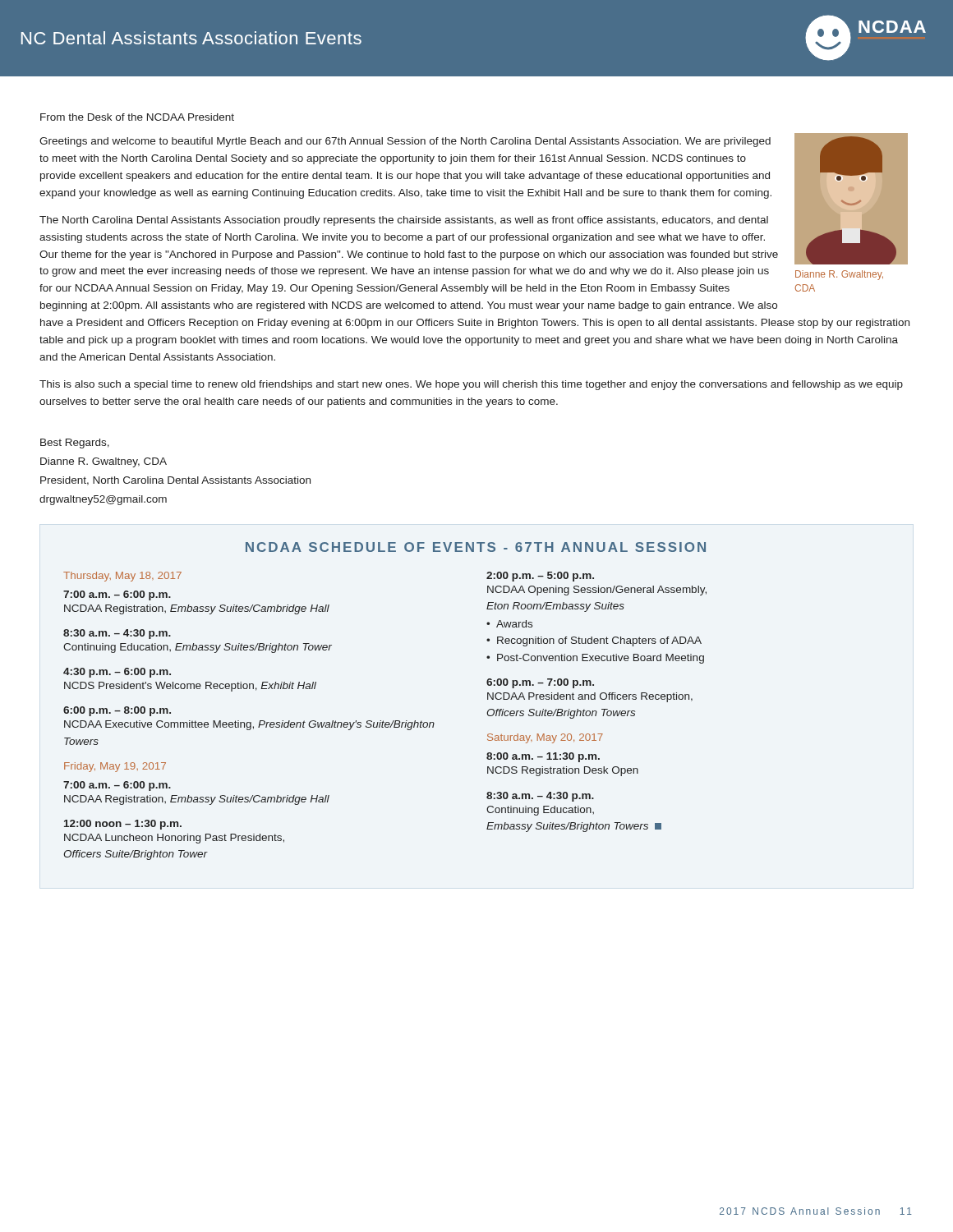Navigate to the text block starting "12:00 noon – 1:30"
The width and height of the screenshot is (953, 1232).
pyautogui.click(x=265, y=840)
